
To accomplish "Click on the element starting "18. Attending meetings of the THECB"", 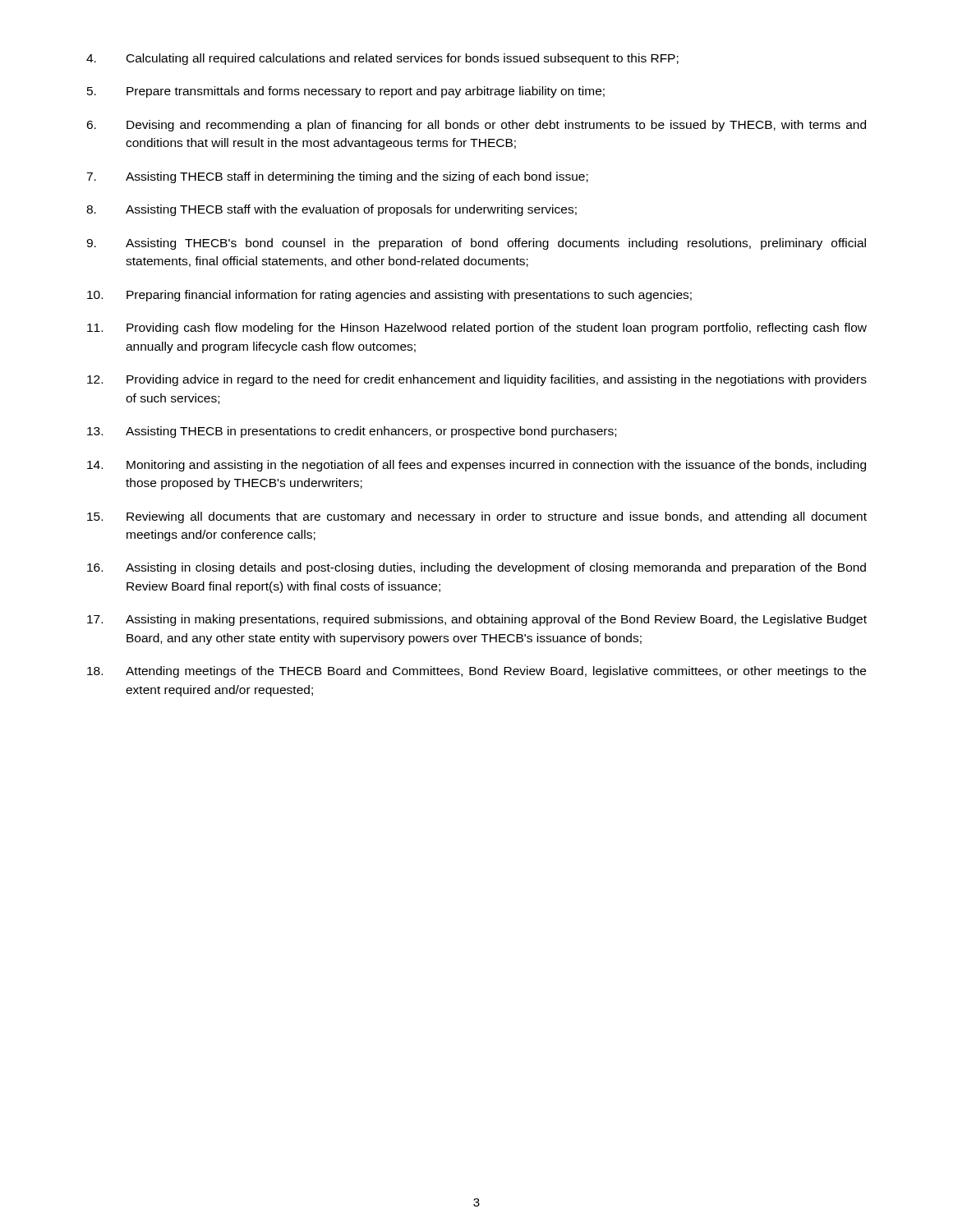I will coord(476,681).
